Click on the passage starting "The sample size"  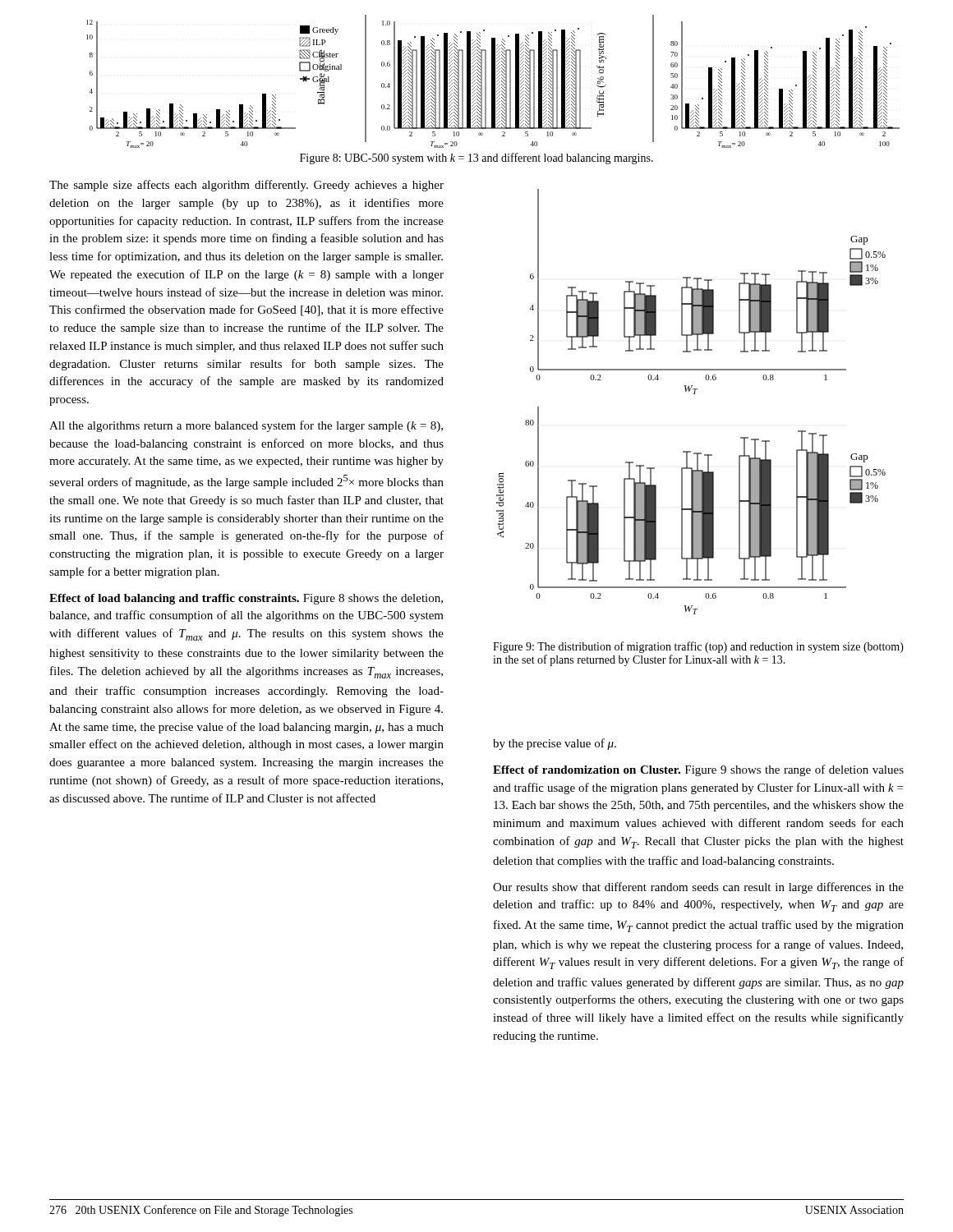[246, 492]
